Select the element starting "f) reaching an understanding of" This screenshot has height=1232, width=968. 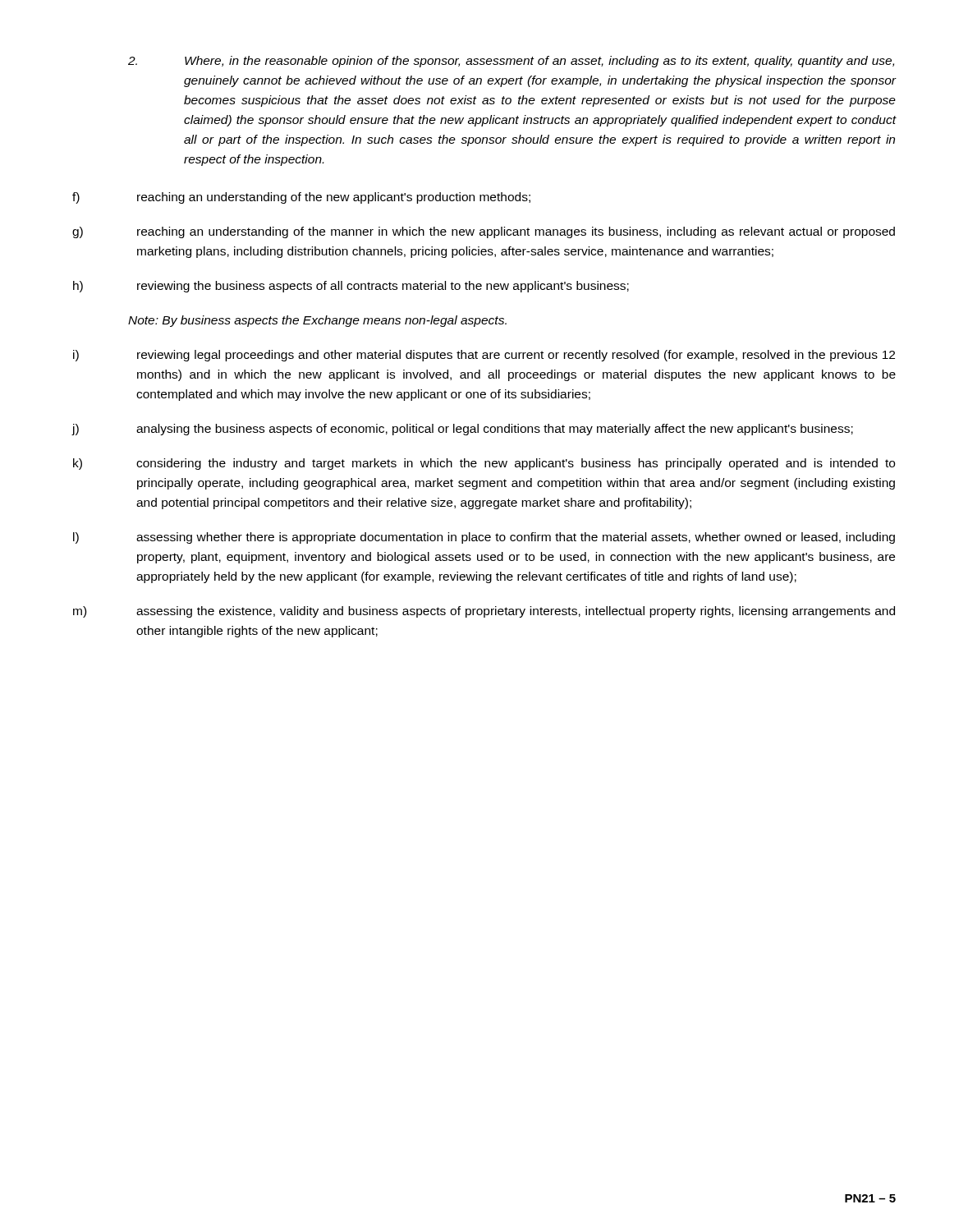[x=484, y=197]
